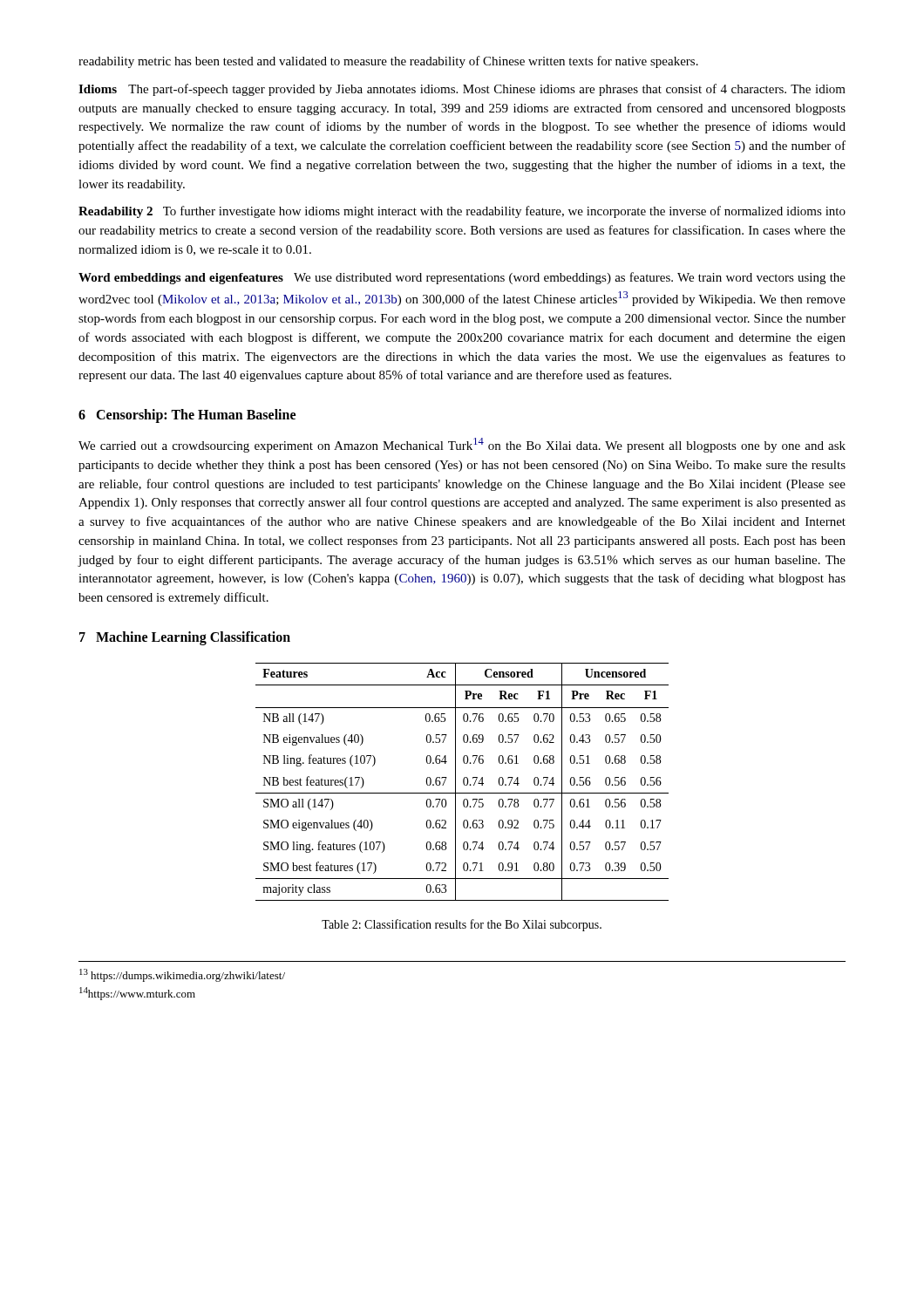Select the section header containing "6 Censorship: The Human Baseline"
Image resolution: width=924 pixels, height=1308 pixels.
(187, 415)
